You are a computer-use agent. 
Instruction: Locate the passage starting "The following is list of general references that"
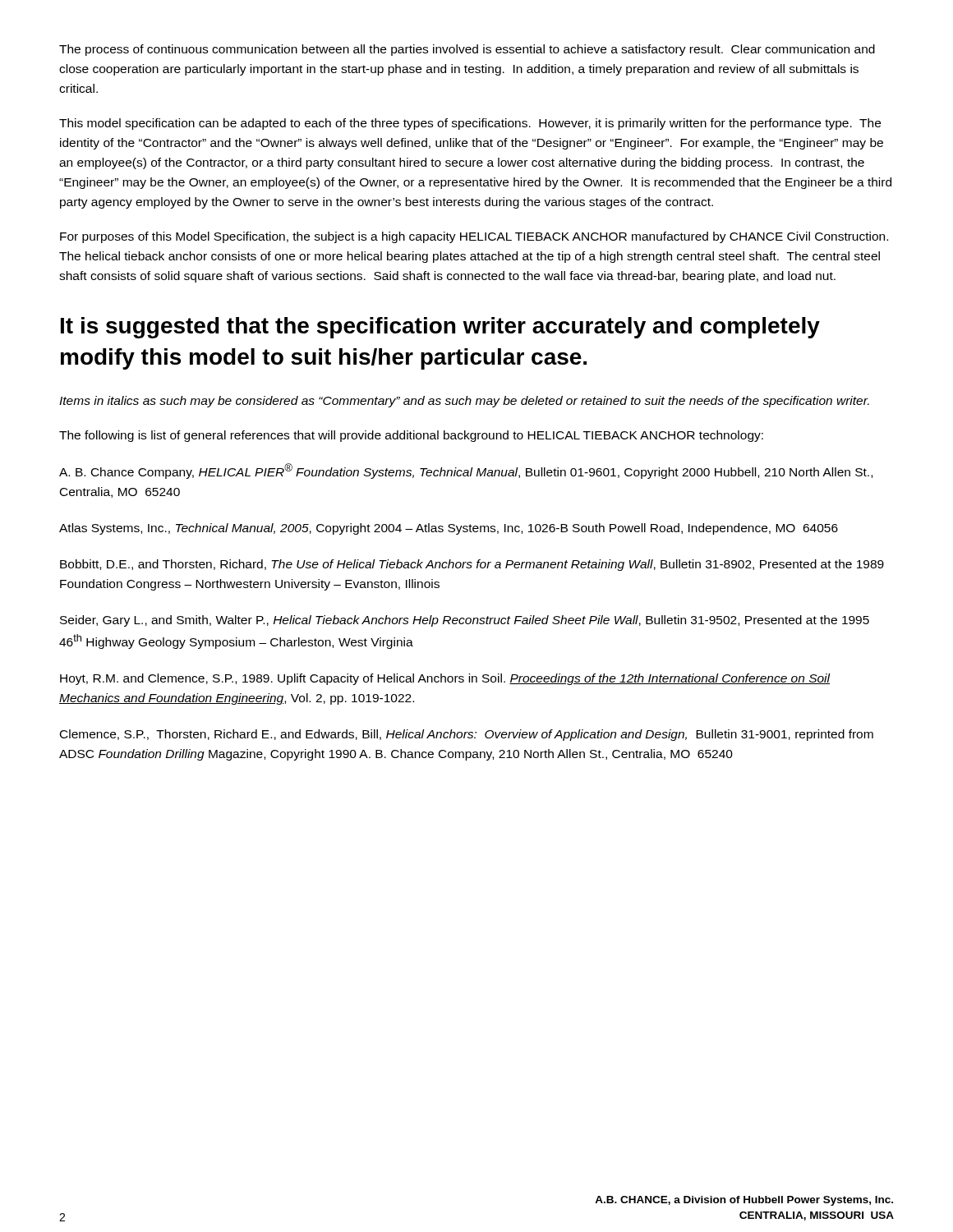412,435
